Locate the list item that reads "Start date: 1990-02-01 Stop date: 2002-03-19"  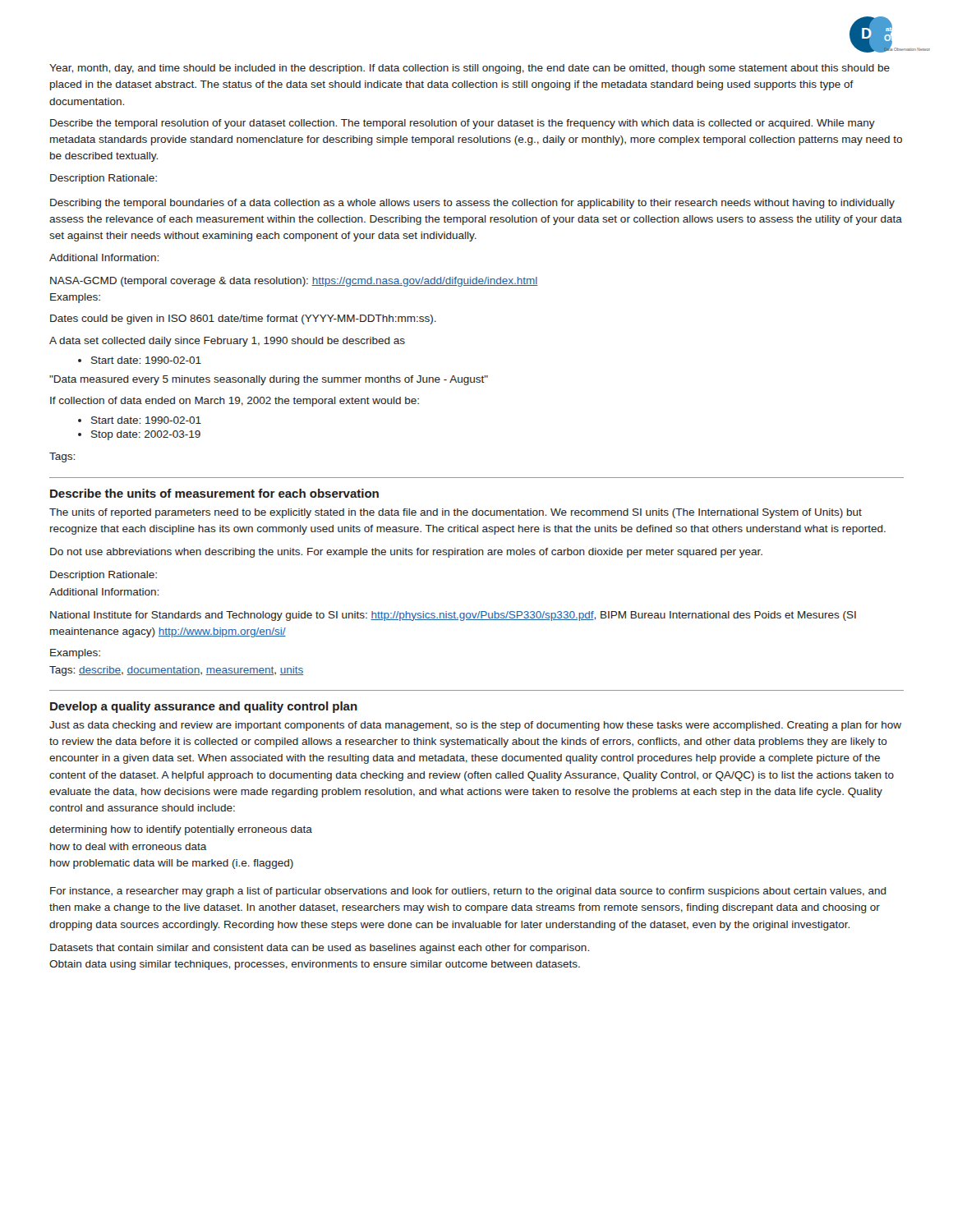tap(140, 420)
